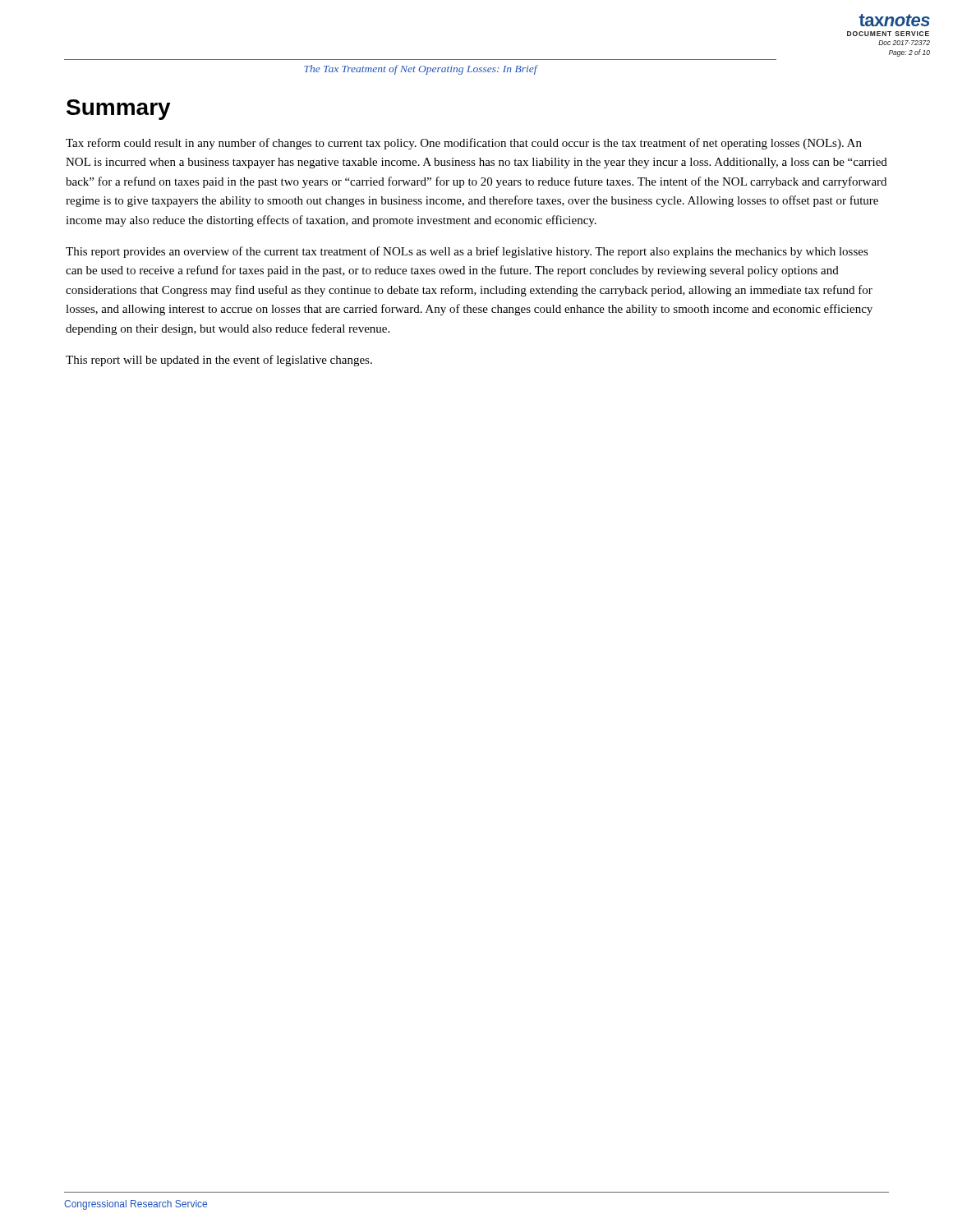Select the region starting "Tax reform could result in any number of"
Viewport: 953px width, 1232px height.
[476, 181]
